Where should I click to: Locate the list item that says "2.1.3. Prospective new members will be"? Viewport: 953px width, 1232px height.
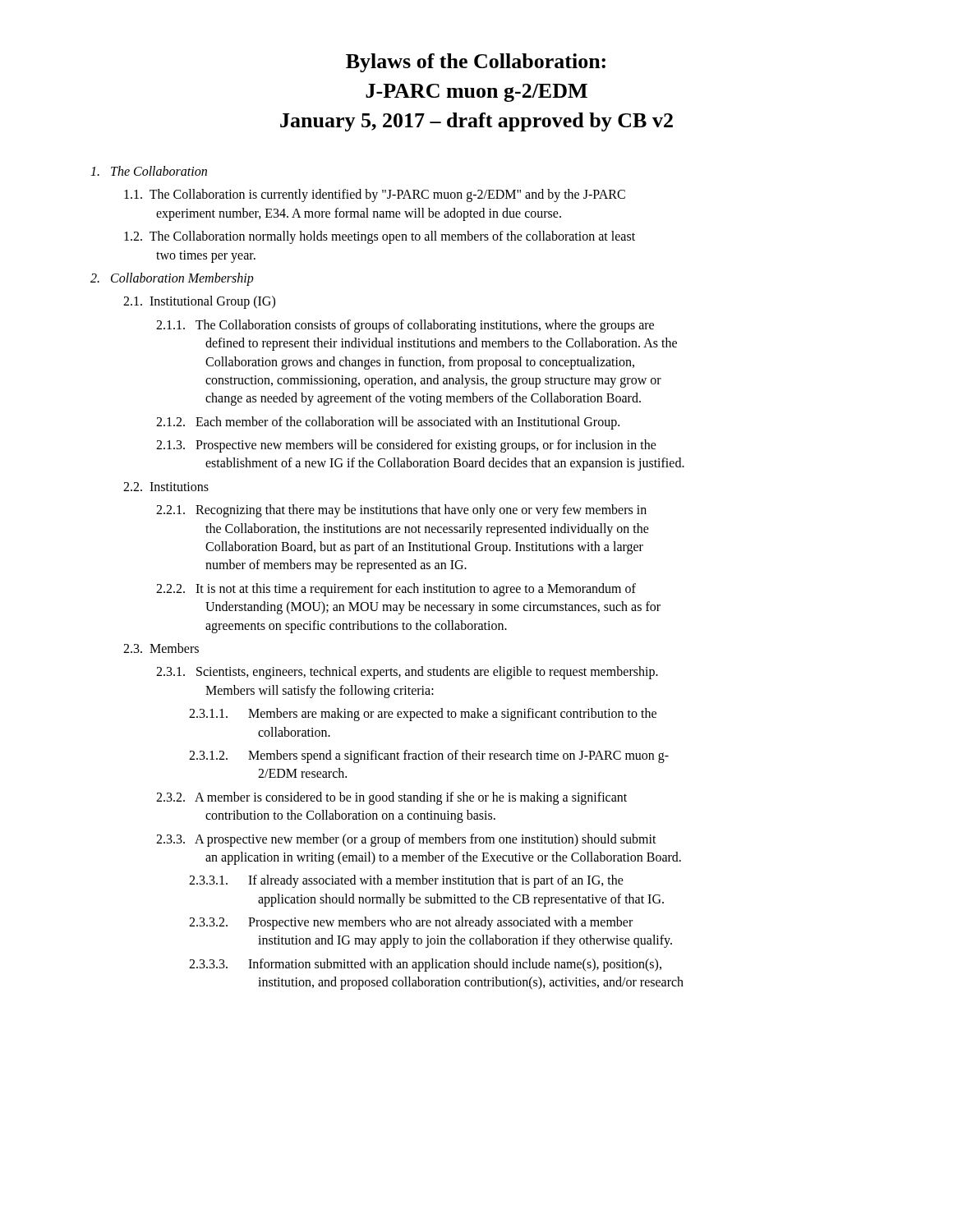pyautogui.click(x=509, y=455)
